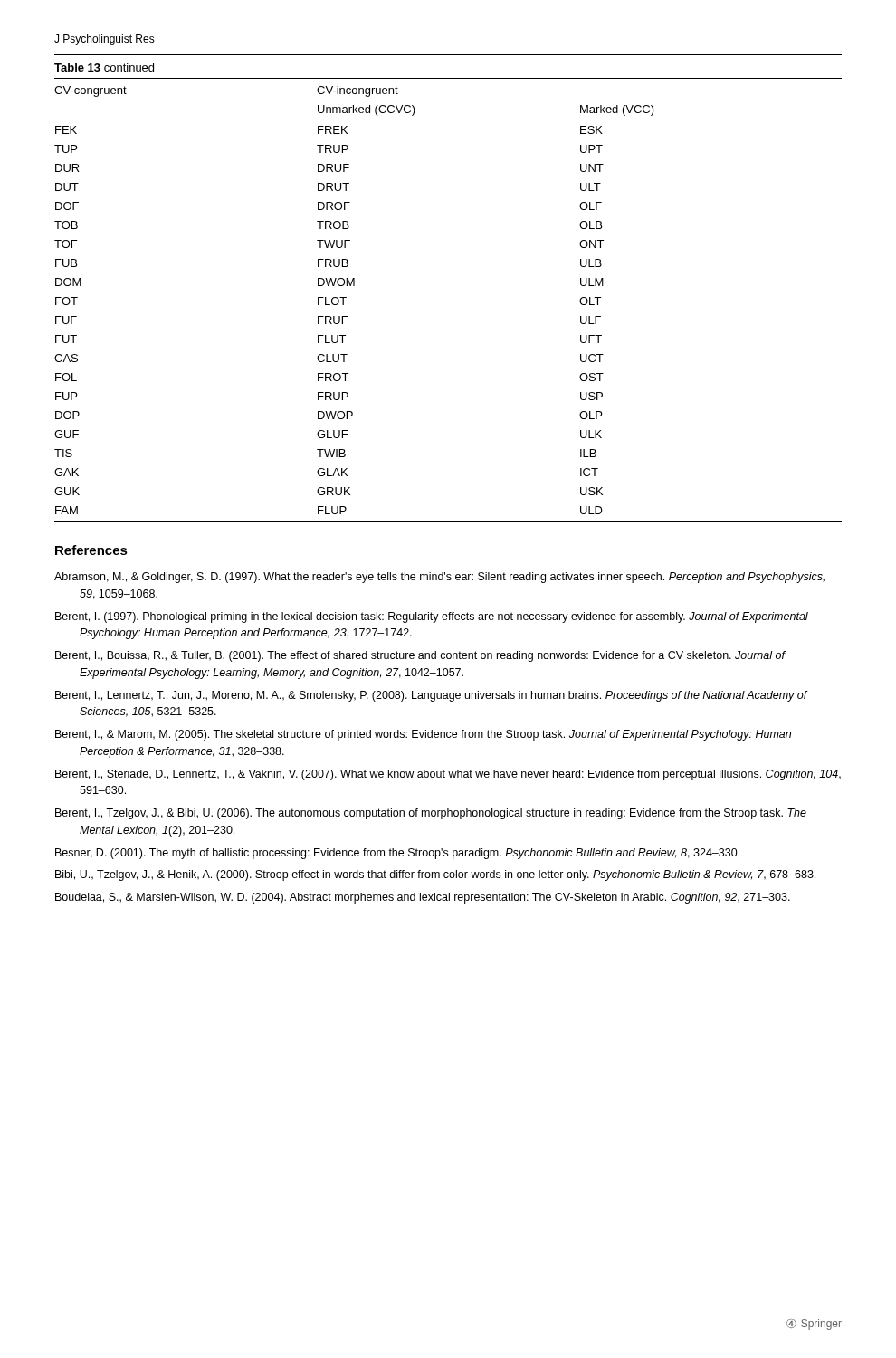
Task: Locate the passage starting "Boudelaa, S., & Marslen-Wilson, W."
Action: 422,897
